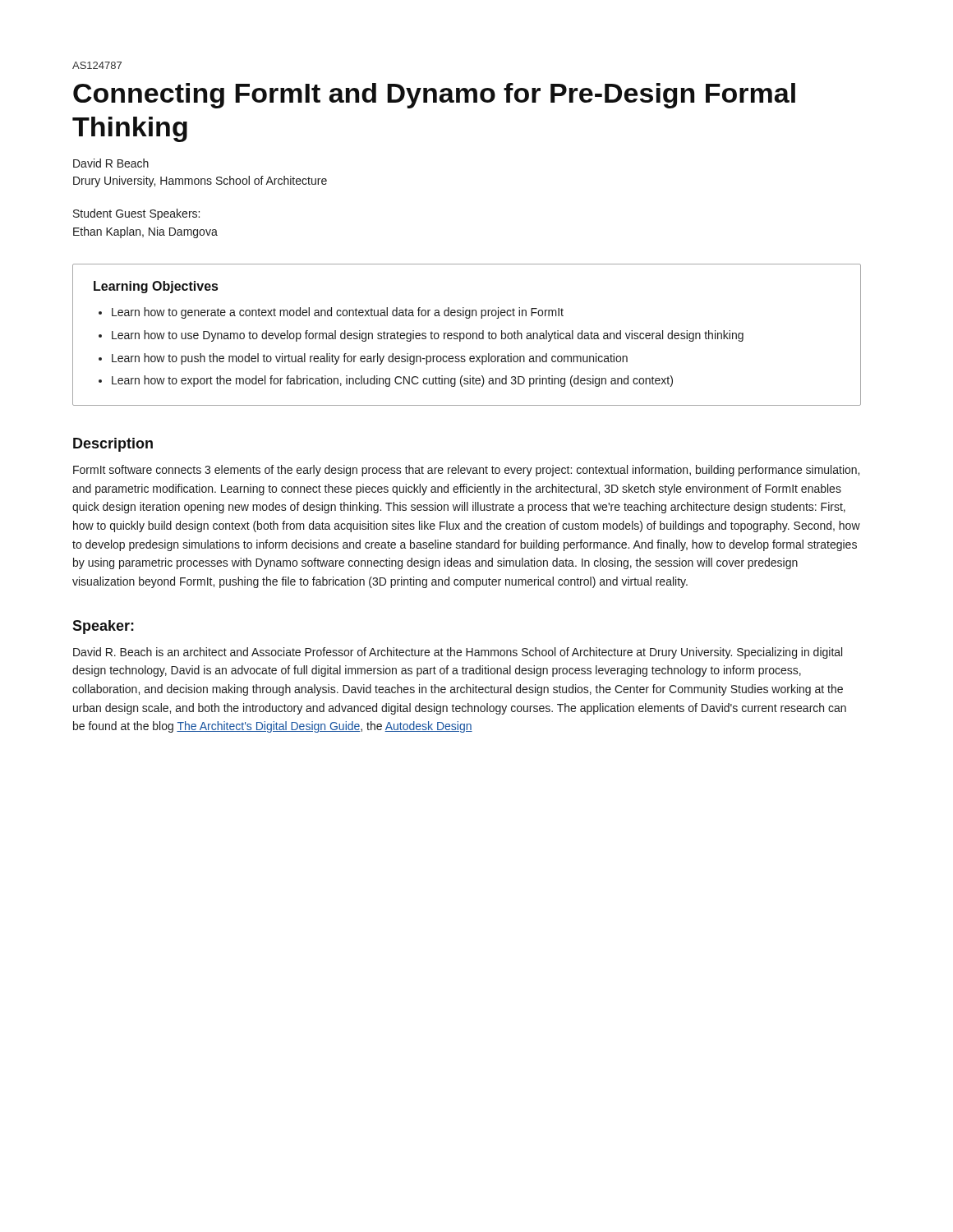Locate the block of text that opens with "David R Beach Drury University, Hammons School"
The image size is (953, 1232).
[x=200, y=172]
